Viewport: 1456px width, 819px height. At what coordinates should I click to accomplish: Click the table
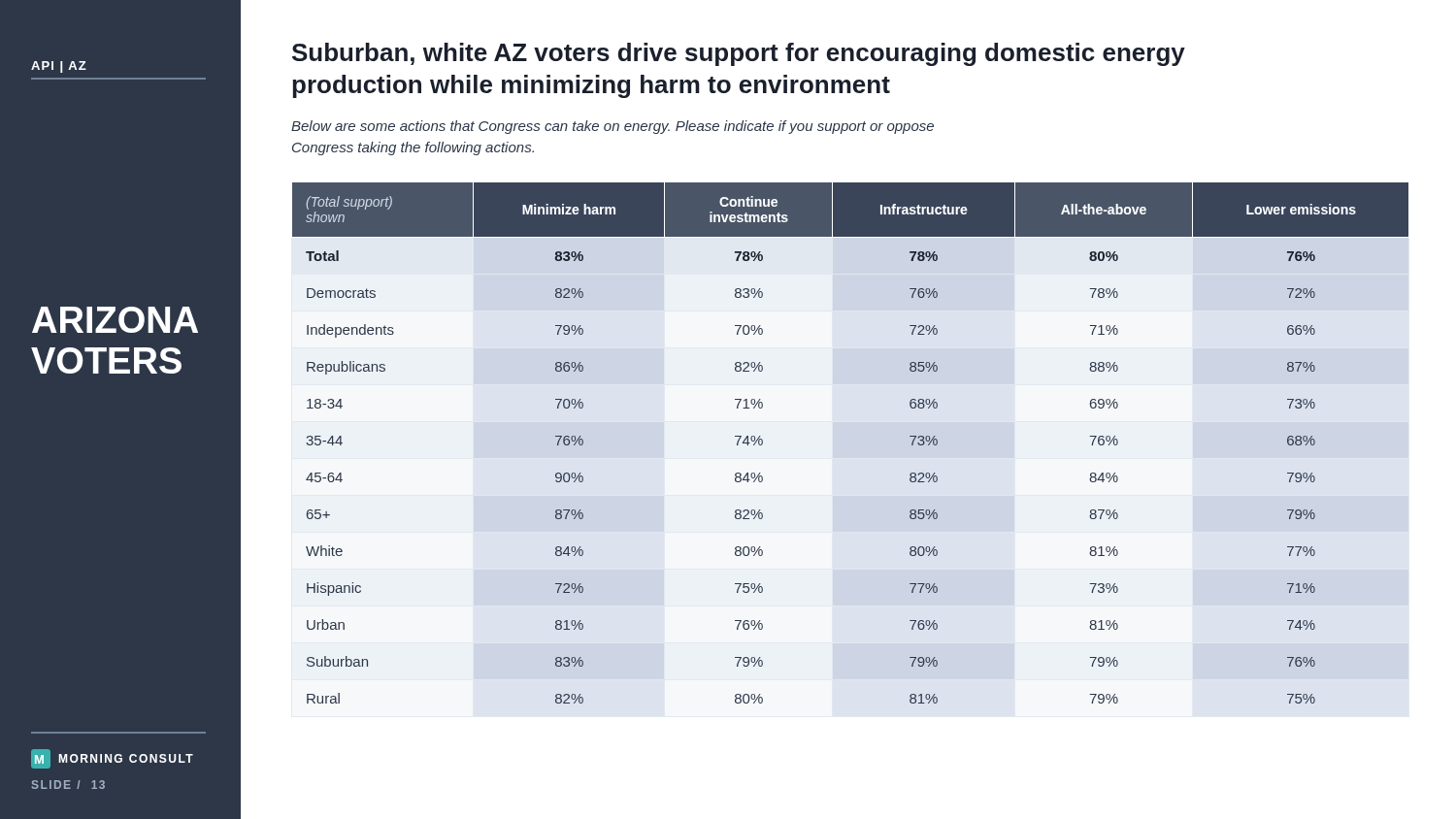[850, 449]
